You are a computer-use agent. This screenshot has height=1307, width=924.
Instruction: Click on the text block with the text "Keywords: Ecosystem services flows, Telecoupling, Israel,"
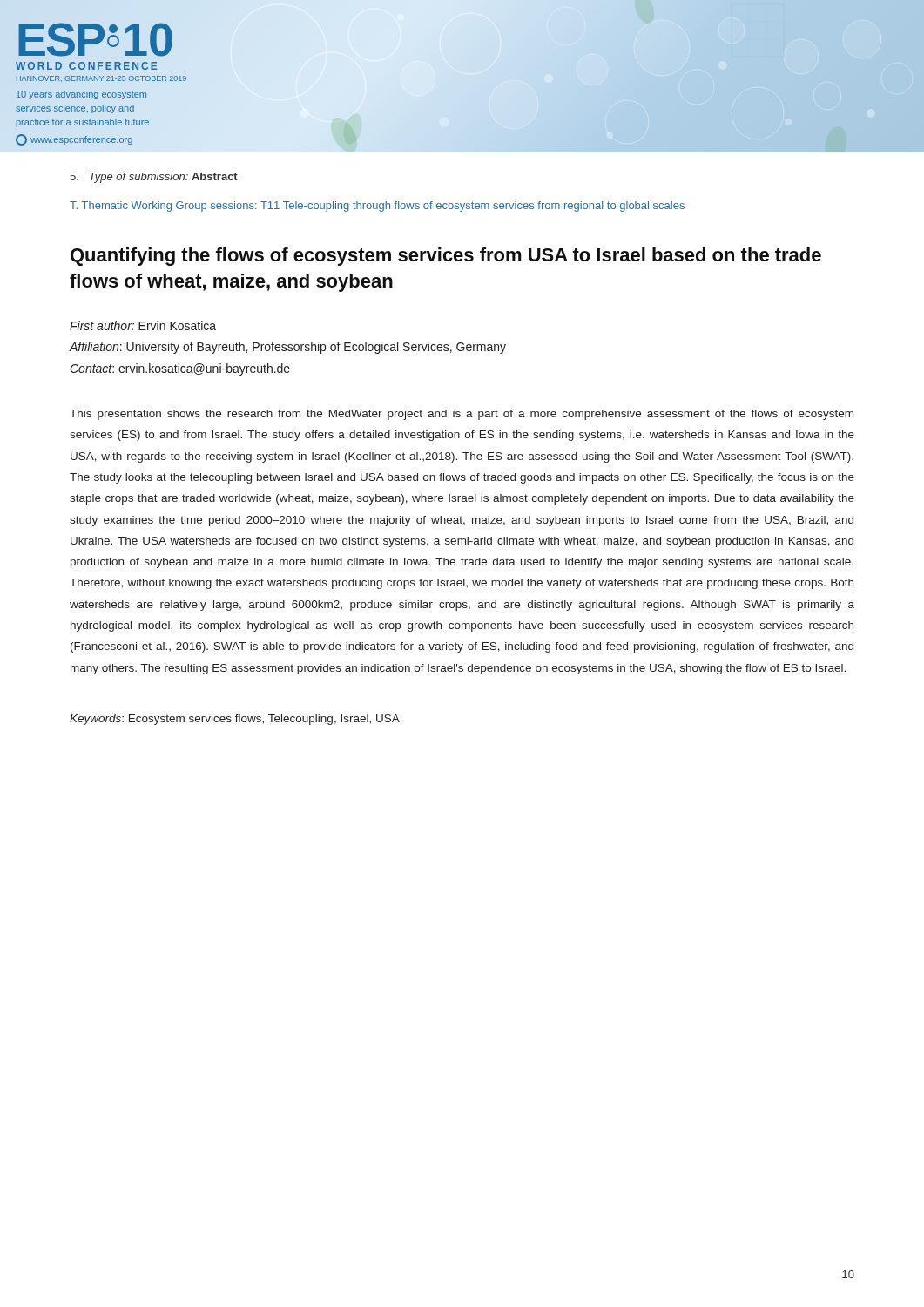click(x=235, y=718)
